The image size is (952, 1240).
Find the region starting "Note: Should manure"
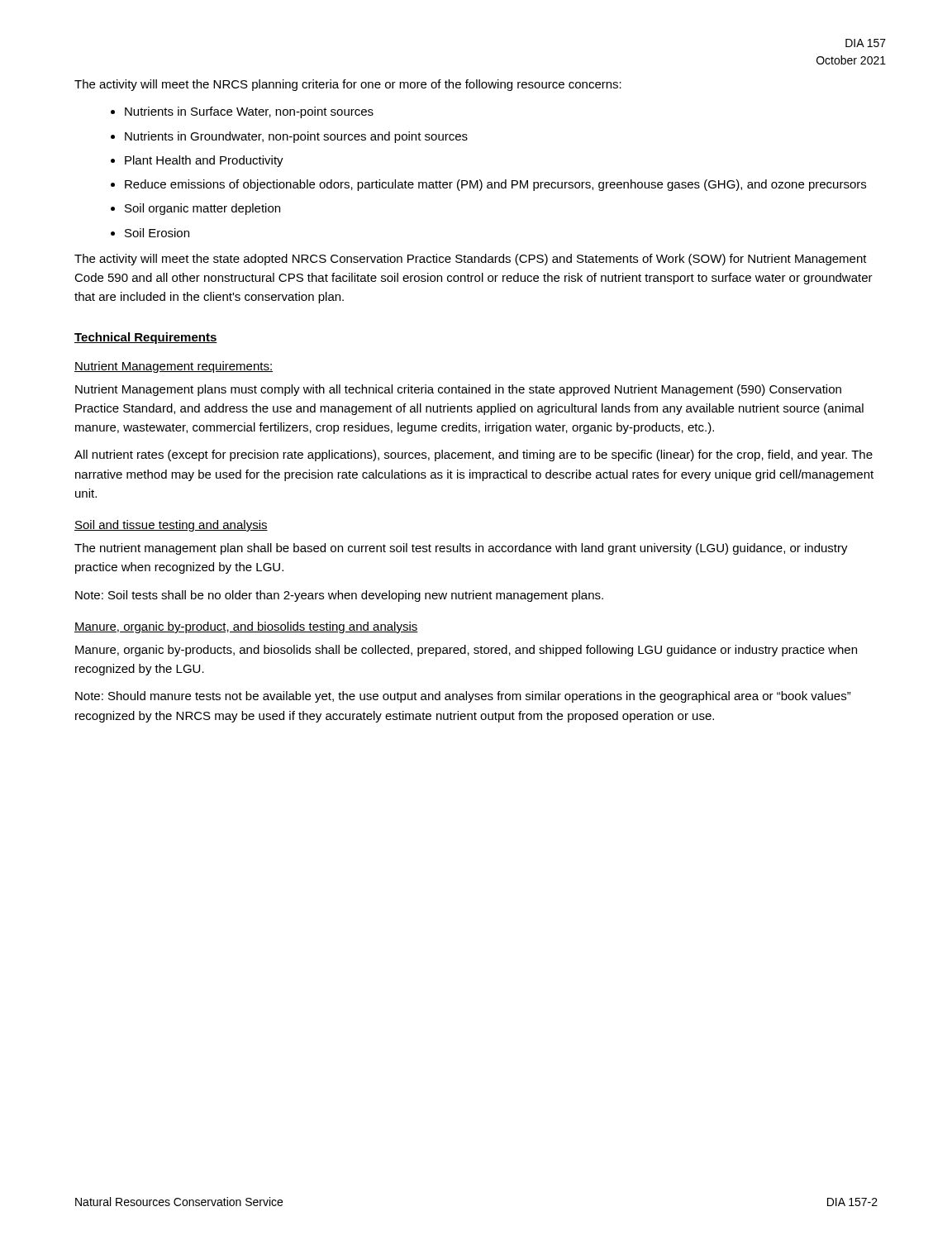pyautogui.click(x=463, y=705)
